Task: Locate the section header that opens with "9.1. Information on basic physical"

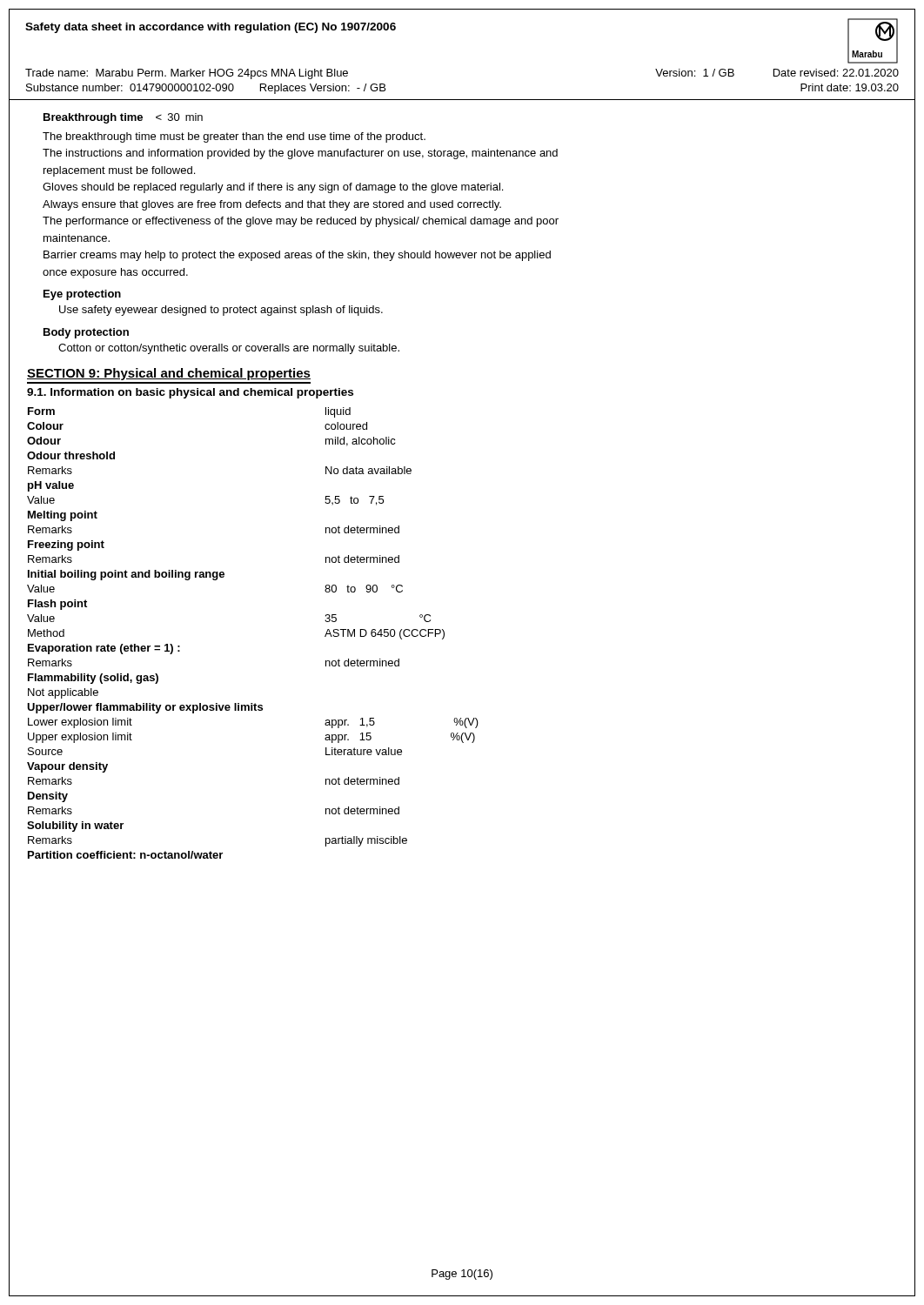Action: tap(190, 392)
